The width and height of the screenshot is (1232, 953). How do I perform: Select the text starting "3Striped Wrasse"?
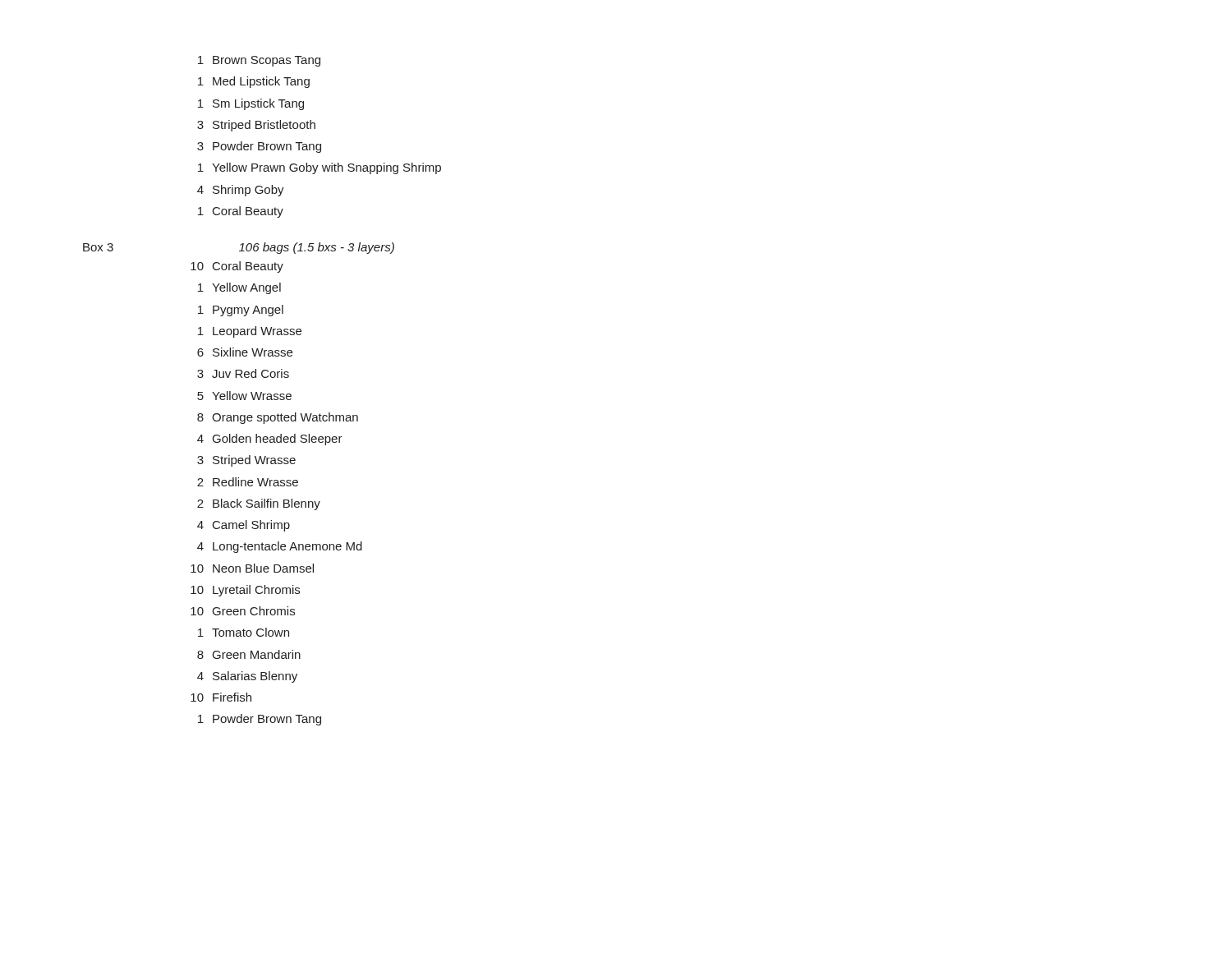click(x=246, y=461)
